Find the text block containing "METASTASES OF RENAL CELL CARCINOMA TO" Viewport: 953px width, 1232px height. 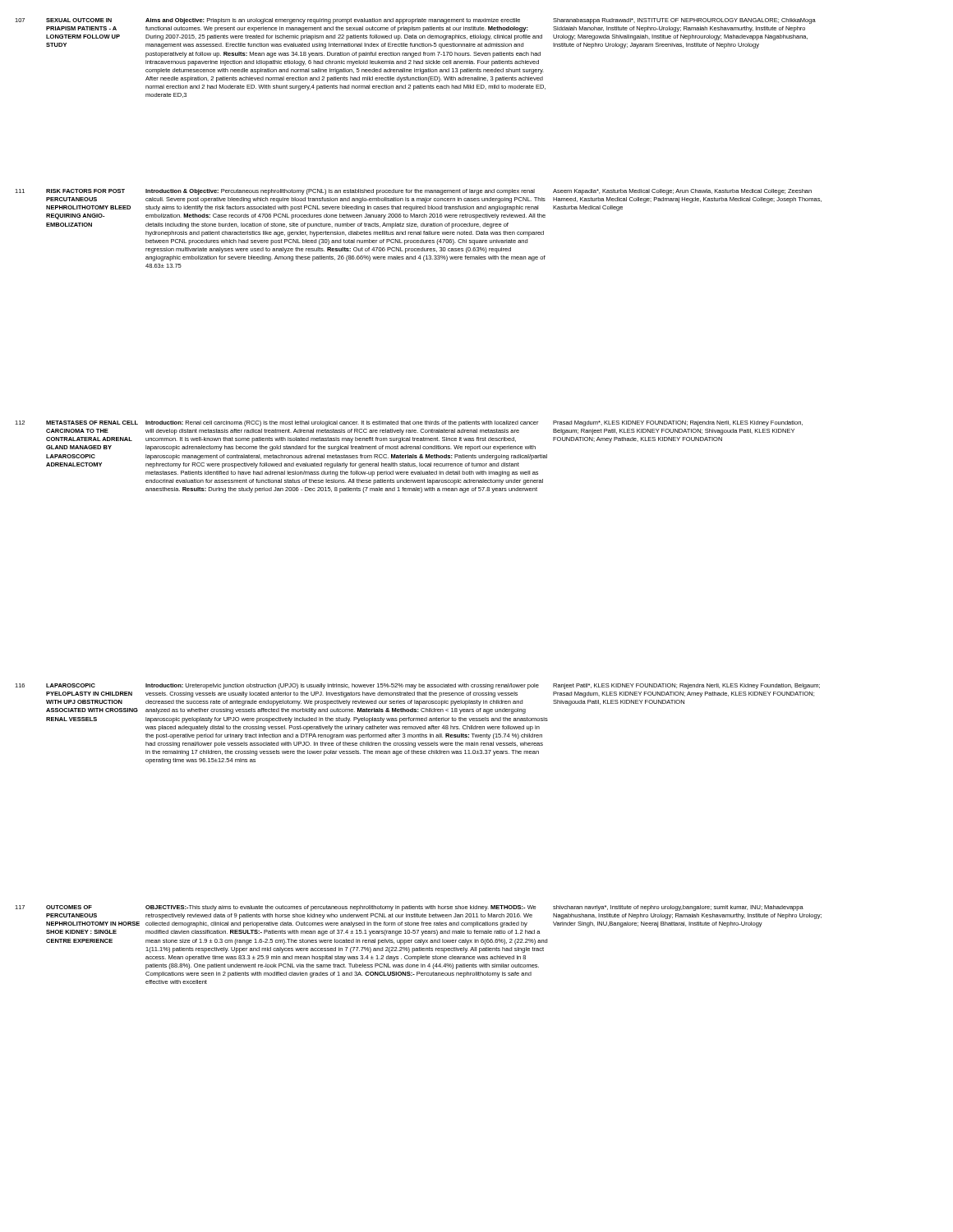click(92, 443)
